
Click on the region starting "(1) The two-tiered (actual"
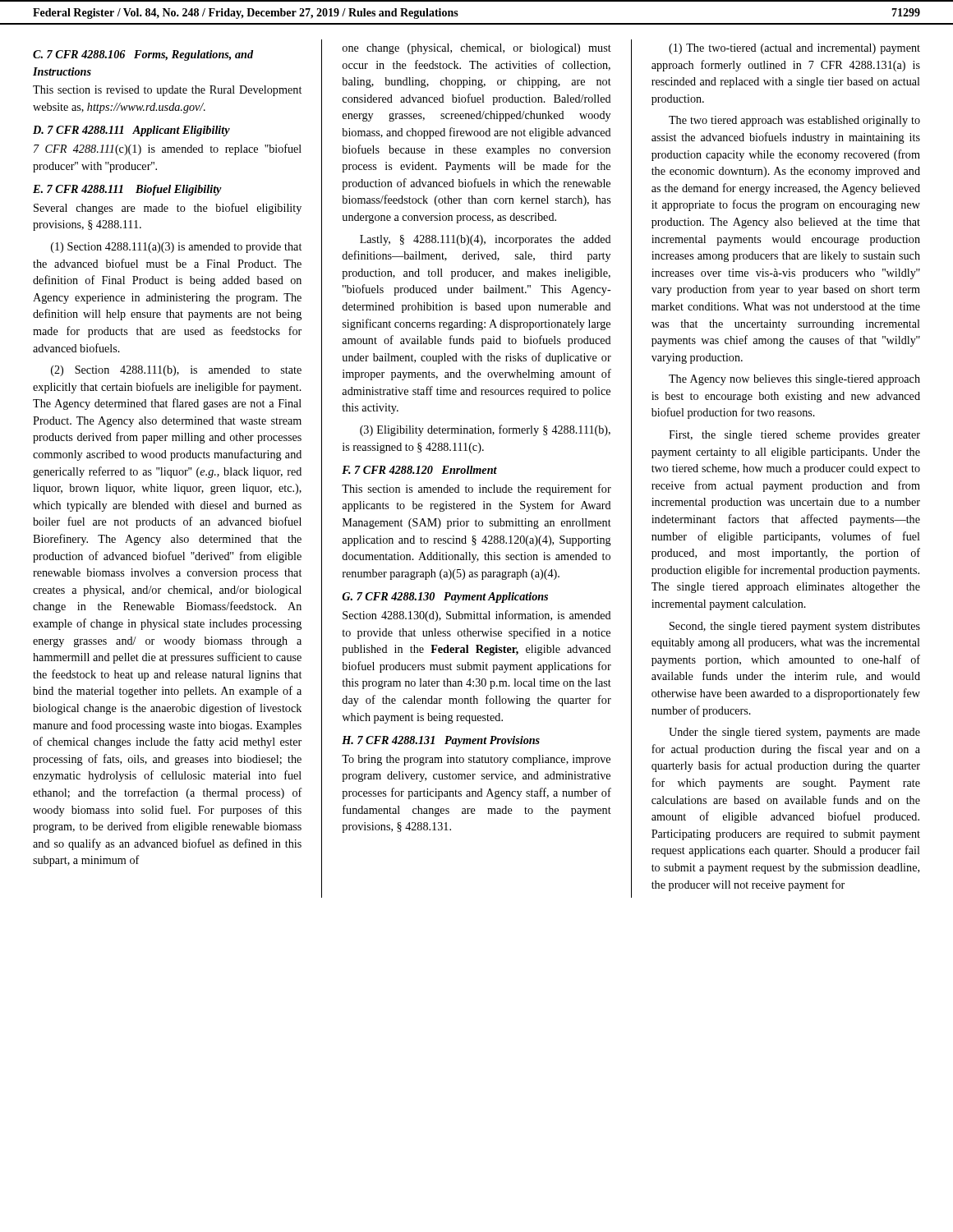click(x=786, y=466)
